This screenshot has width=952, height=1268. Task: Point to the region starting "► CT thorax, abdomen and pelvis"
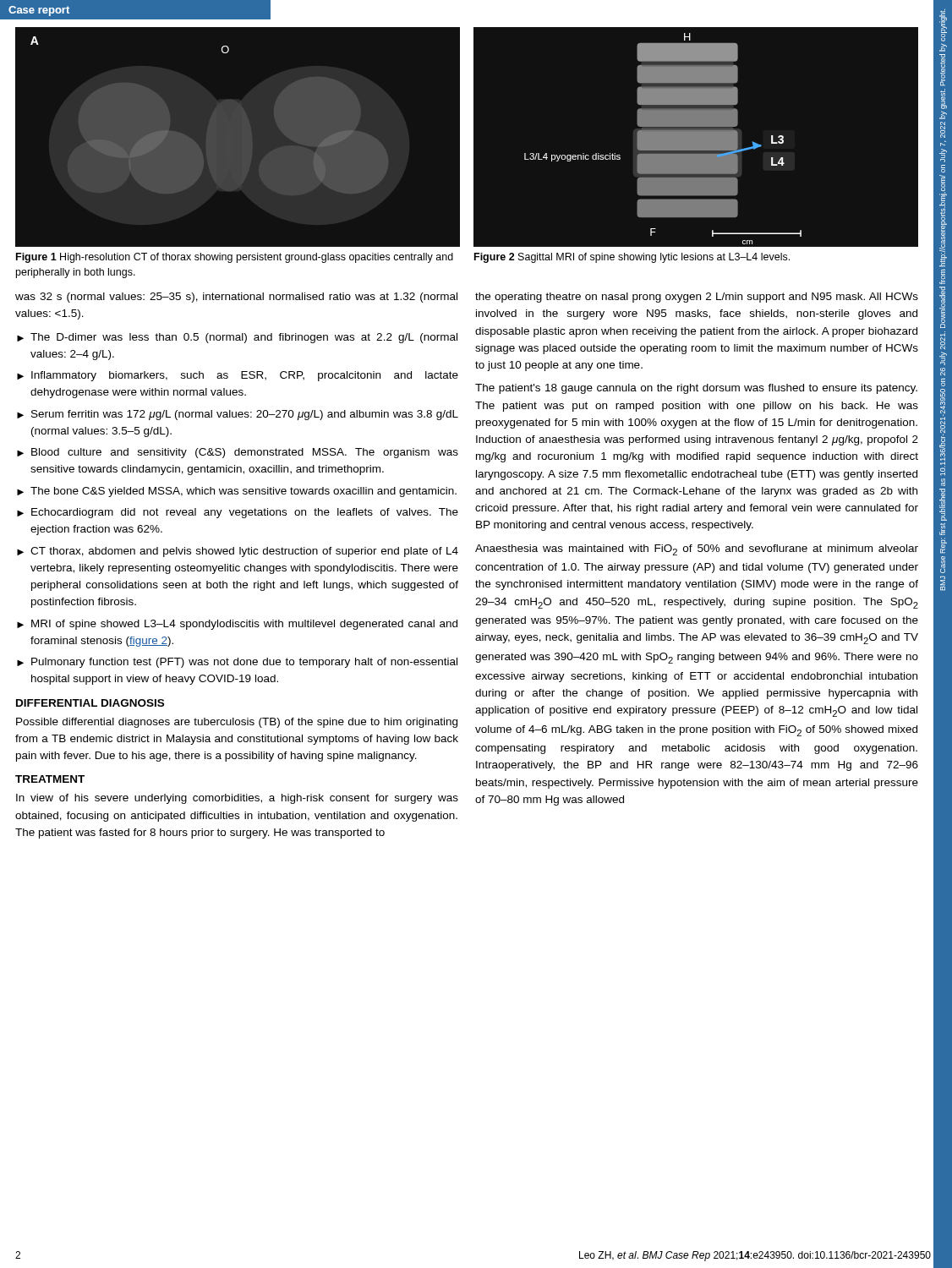coord(237,577)
